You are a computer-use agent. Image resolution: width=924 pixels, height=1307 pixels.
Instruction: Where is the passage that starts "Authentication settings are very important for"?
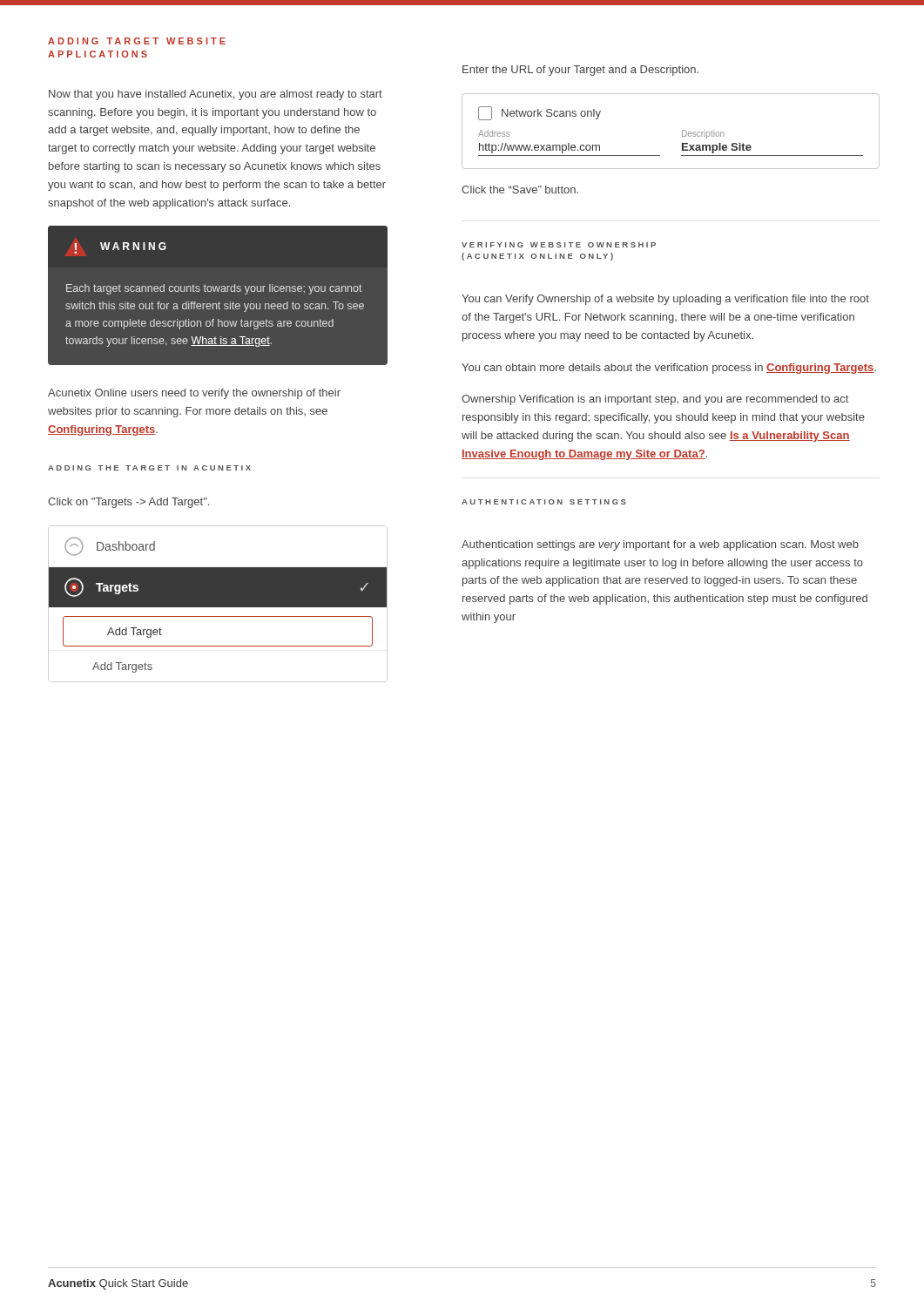[671, 581]
